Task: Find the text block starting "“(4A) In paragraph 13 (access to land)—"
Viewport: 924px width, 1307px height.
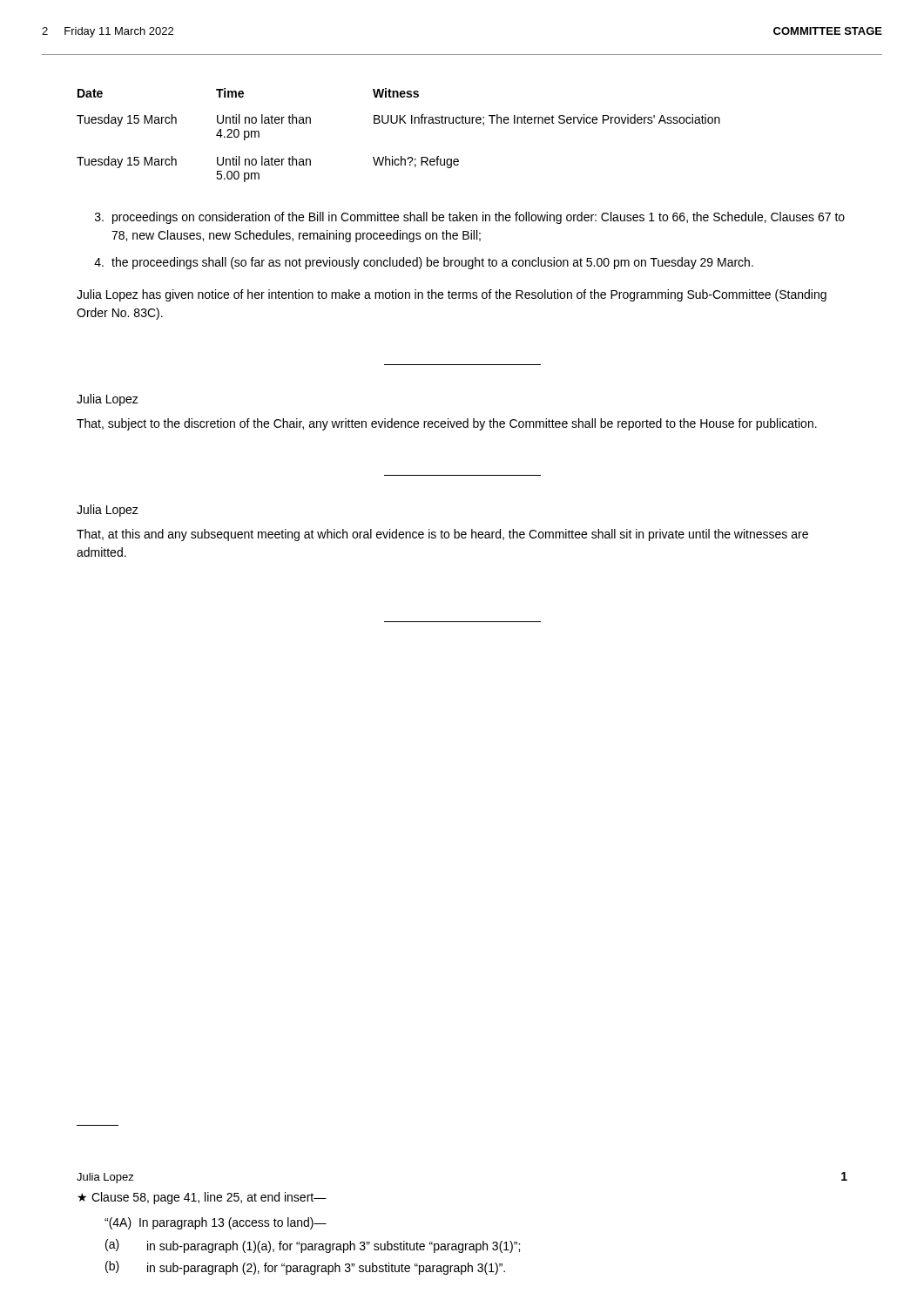Action: pyautogui.click(x=215, y=1223)
